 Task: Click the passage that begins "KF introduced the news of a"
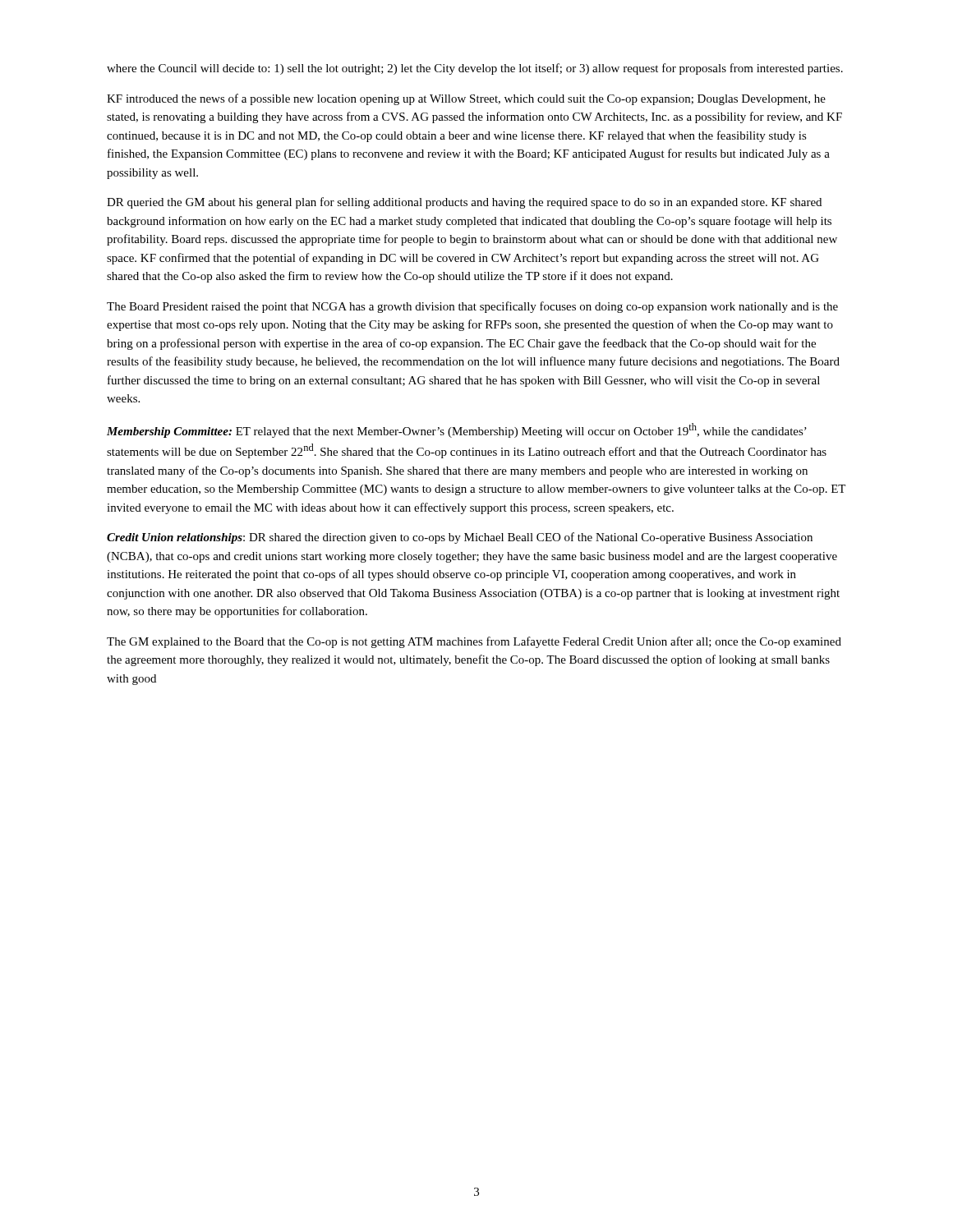(476, 135)
